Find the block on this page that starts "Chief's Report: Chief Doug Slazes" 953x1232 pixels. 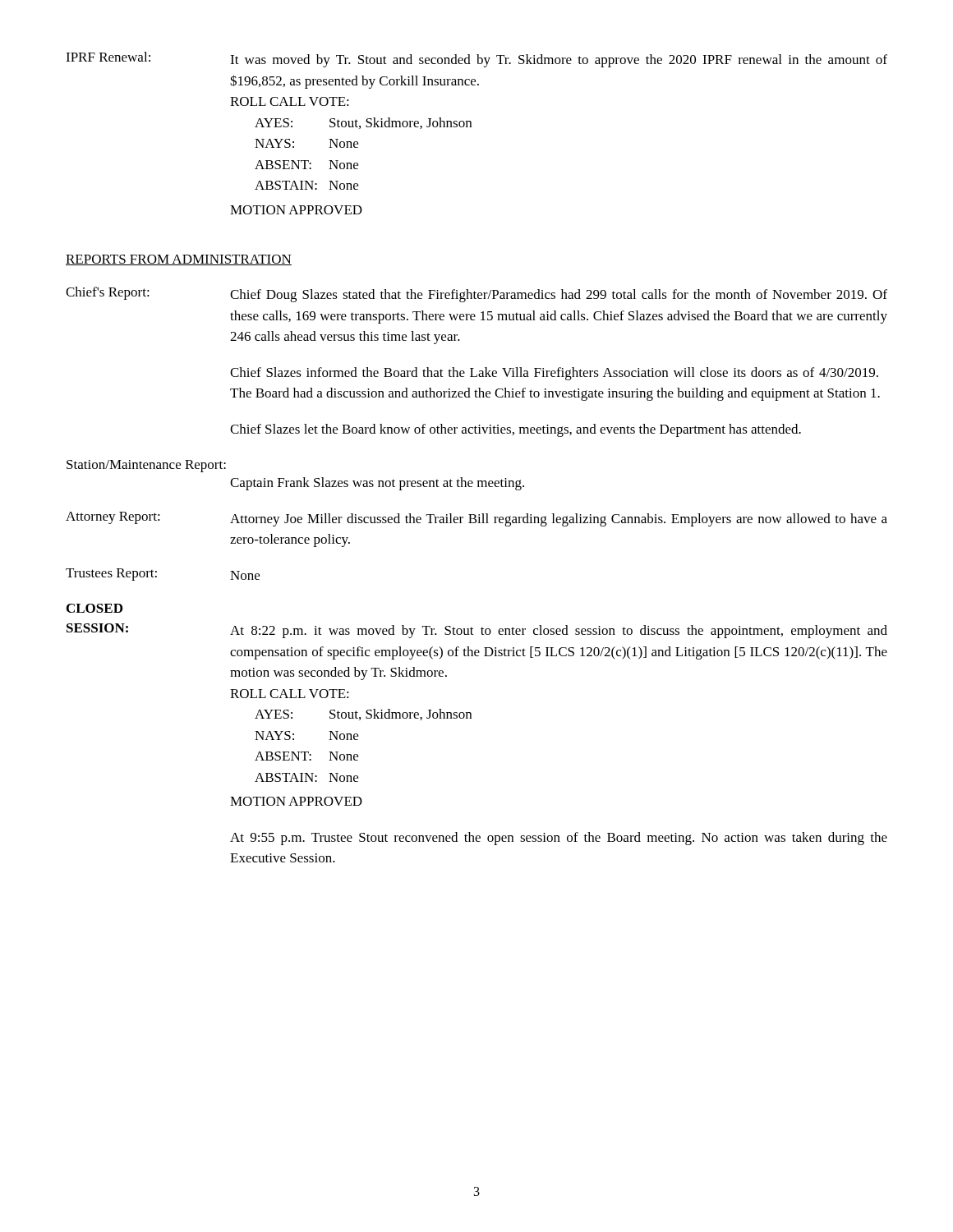[476, 316]
